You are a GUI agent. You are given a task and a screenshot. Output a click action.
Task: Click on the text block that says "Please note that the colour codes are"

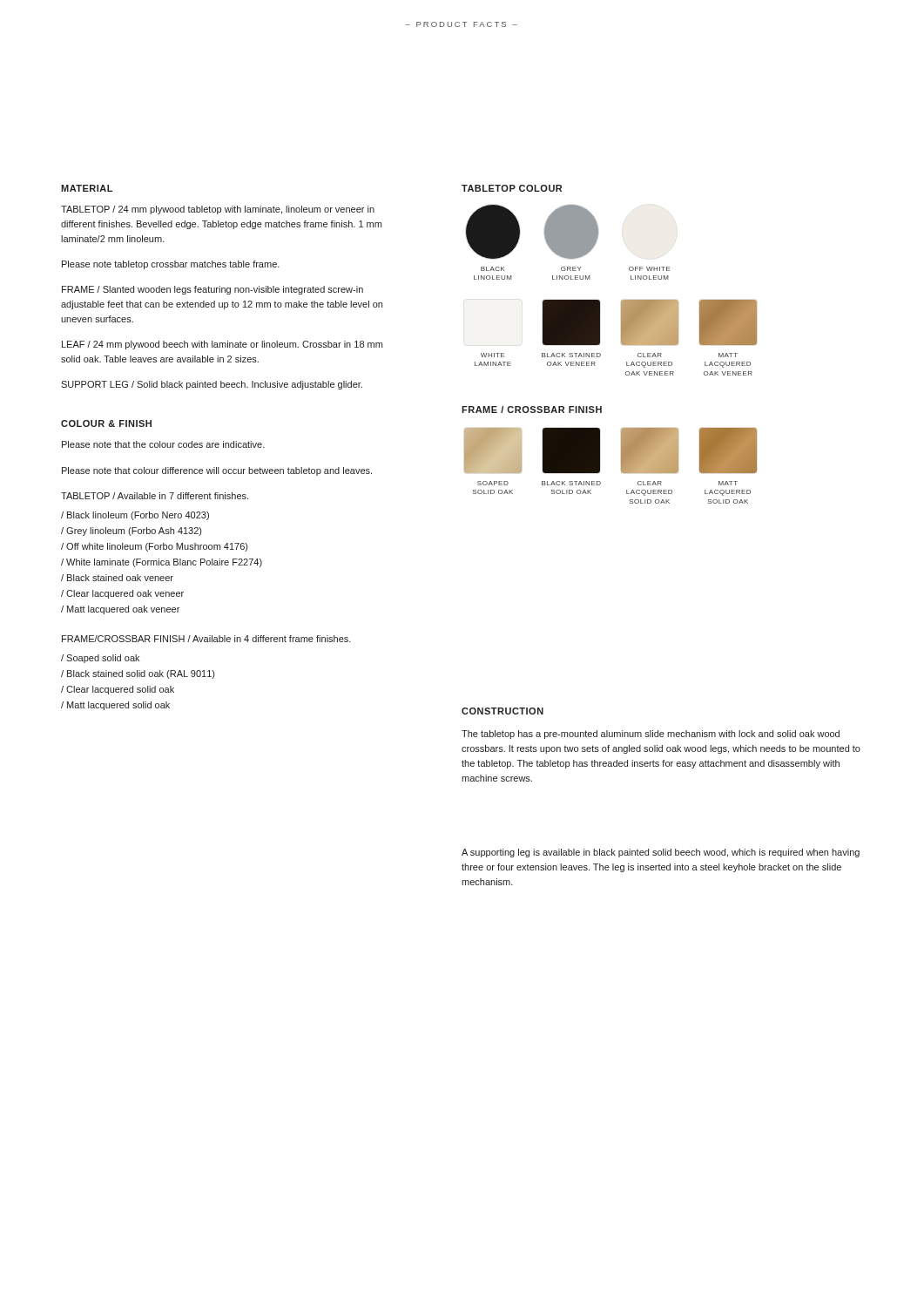tap(163, 445)
